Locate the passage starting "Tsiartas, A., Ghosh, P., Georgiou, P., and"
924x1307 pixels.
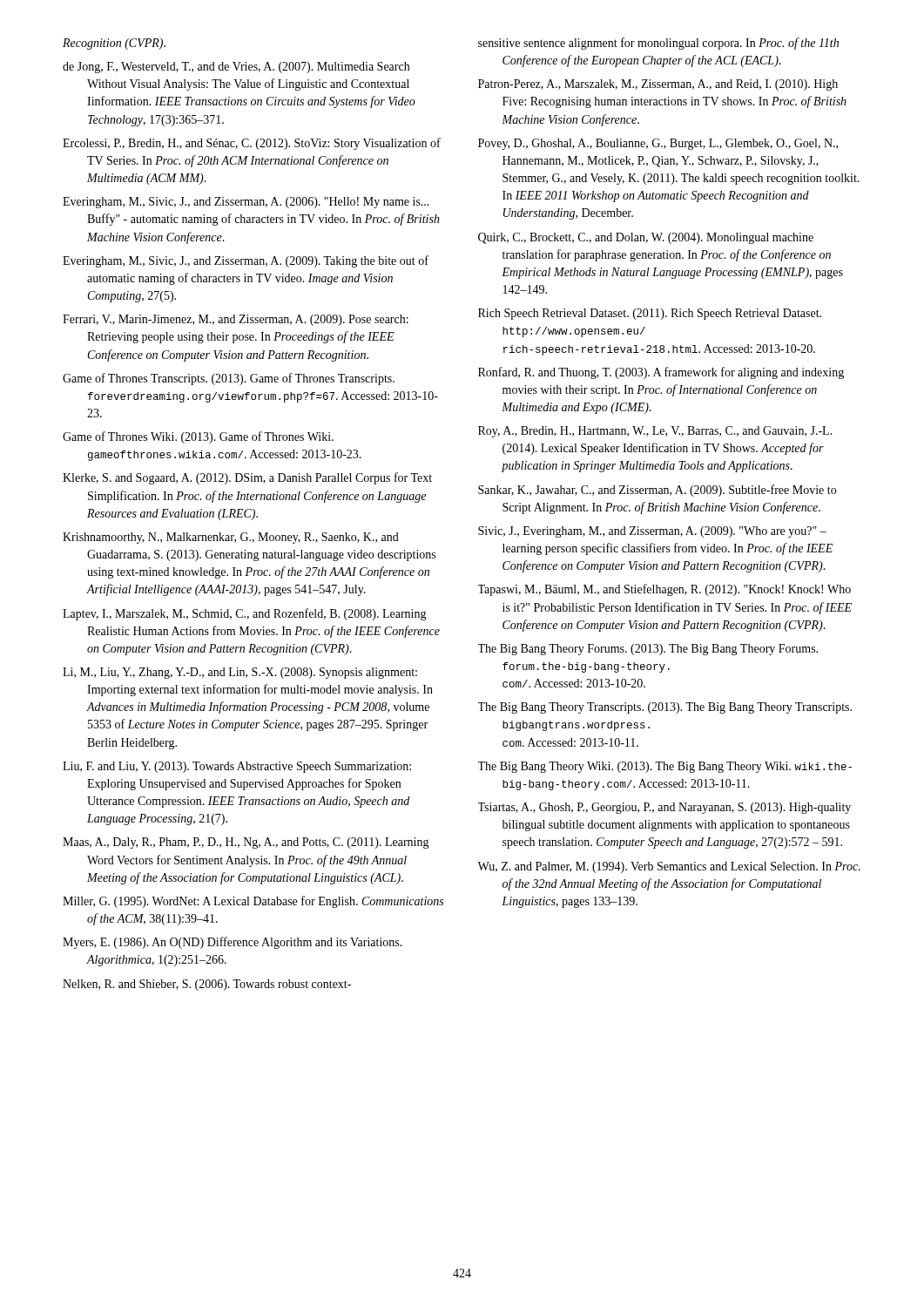click(664, 825)
